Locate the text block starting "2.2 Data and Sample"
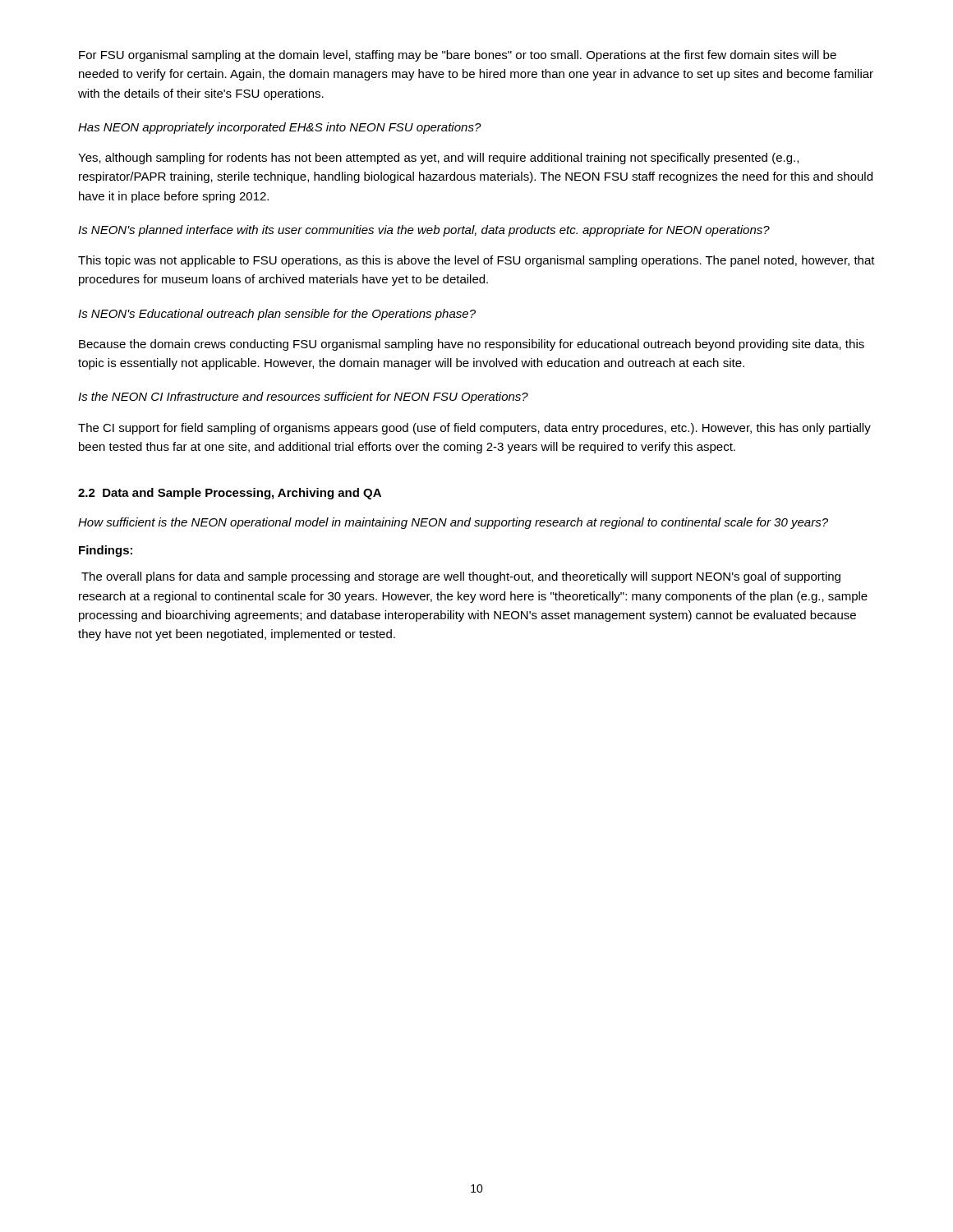 (x=230, y=492)
